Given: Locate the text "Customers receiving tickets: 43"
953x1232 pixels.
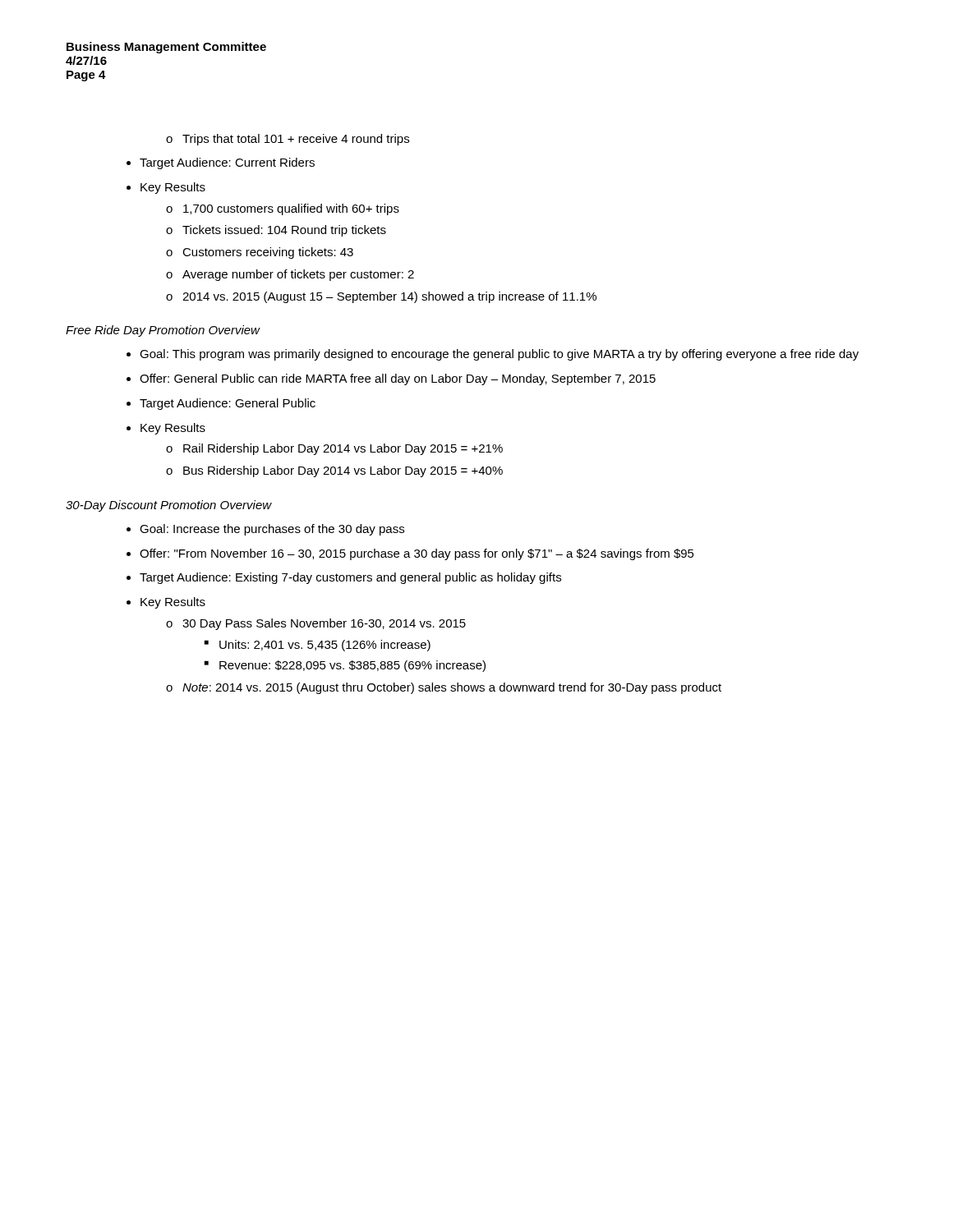Looking at the screenshot, I should (268, 252).
